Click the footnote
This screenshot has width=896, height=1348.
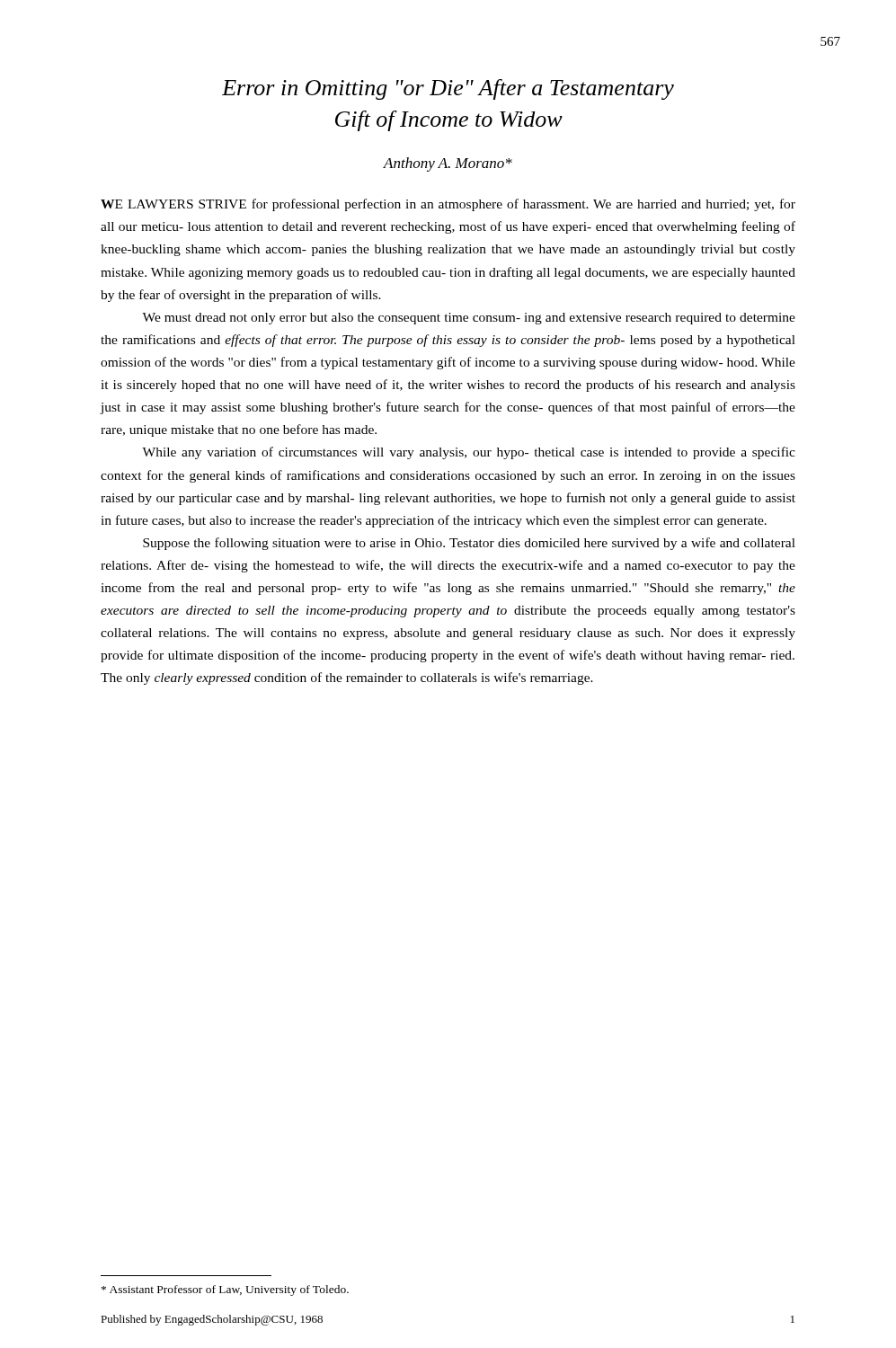(x=225, y=1289)
